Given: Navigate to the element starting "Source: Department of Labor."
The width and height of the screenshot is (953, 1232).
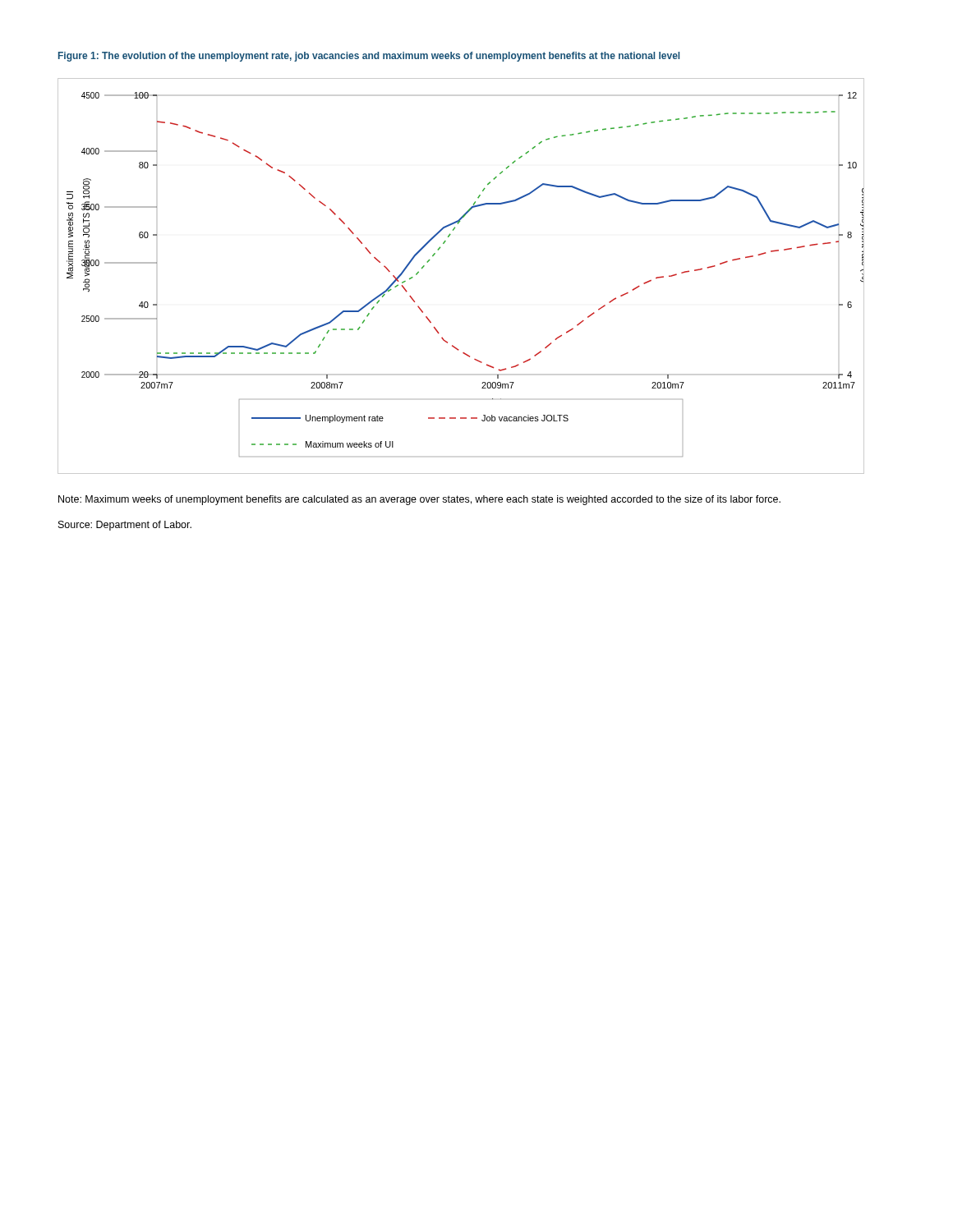Looking at the screenshot, I should point(125,524).
